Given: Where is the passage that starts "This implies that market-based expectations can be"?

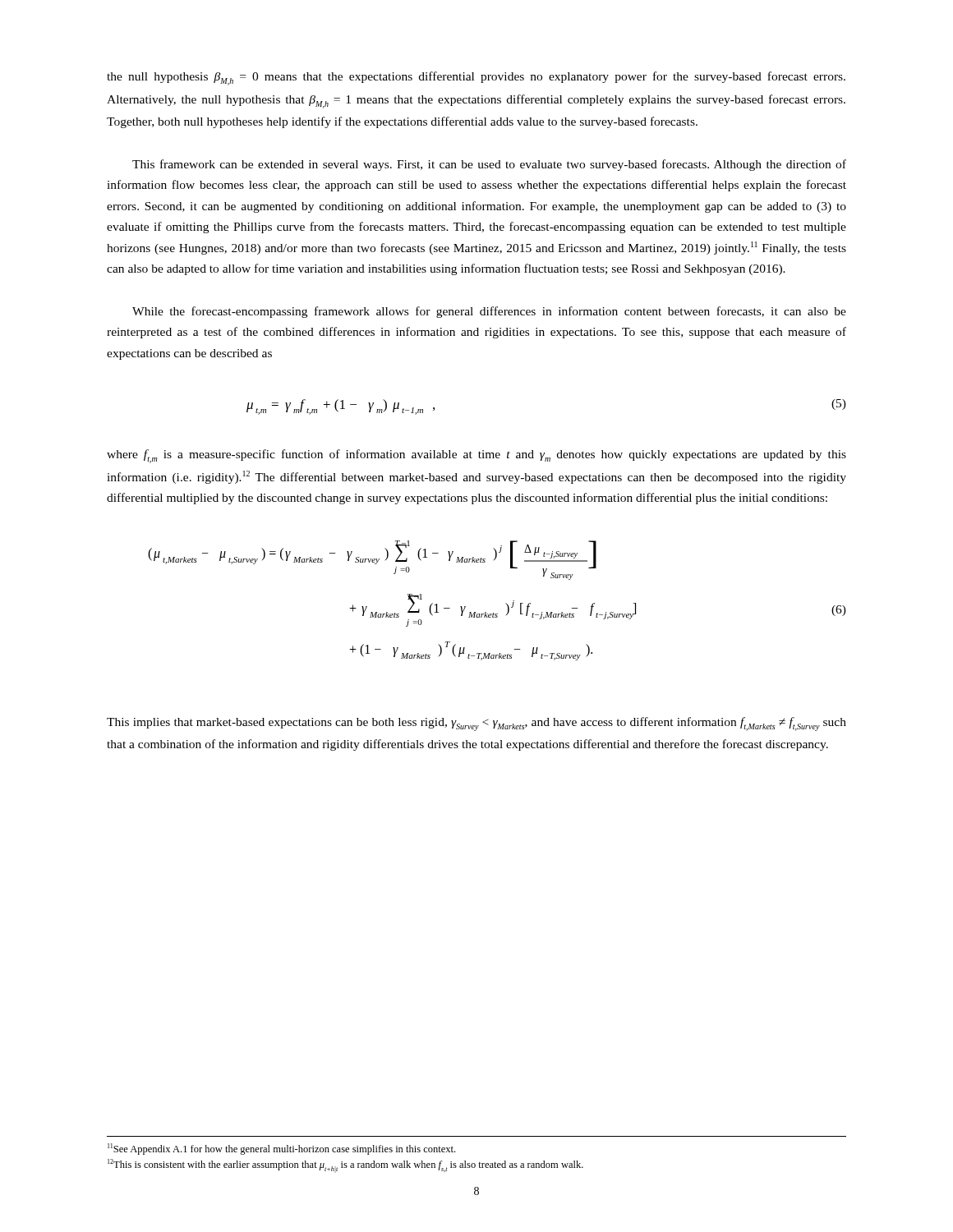Looking at the screenshot, I should point(476,733).
